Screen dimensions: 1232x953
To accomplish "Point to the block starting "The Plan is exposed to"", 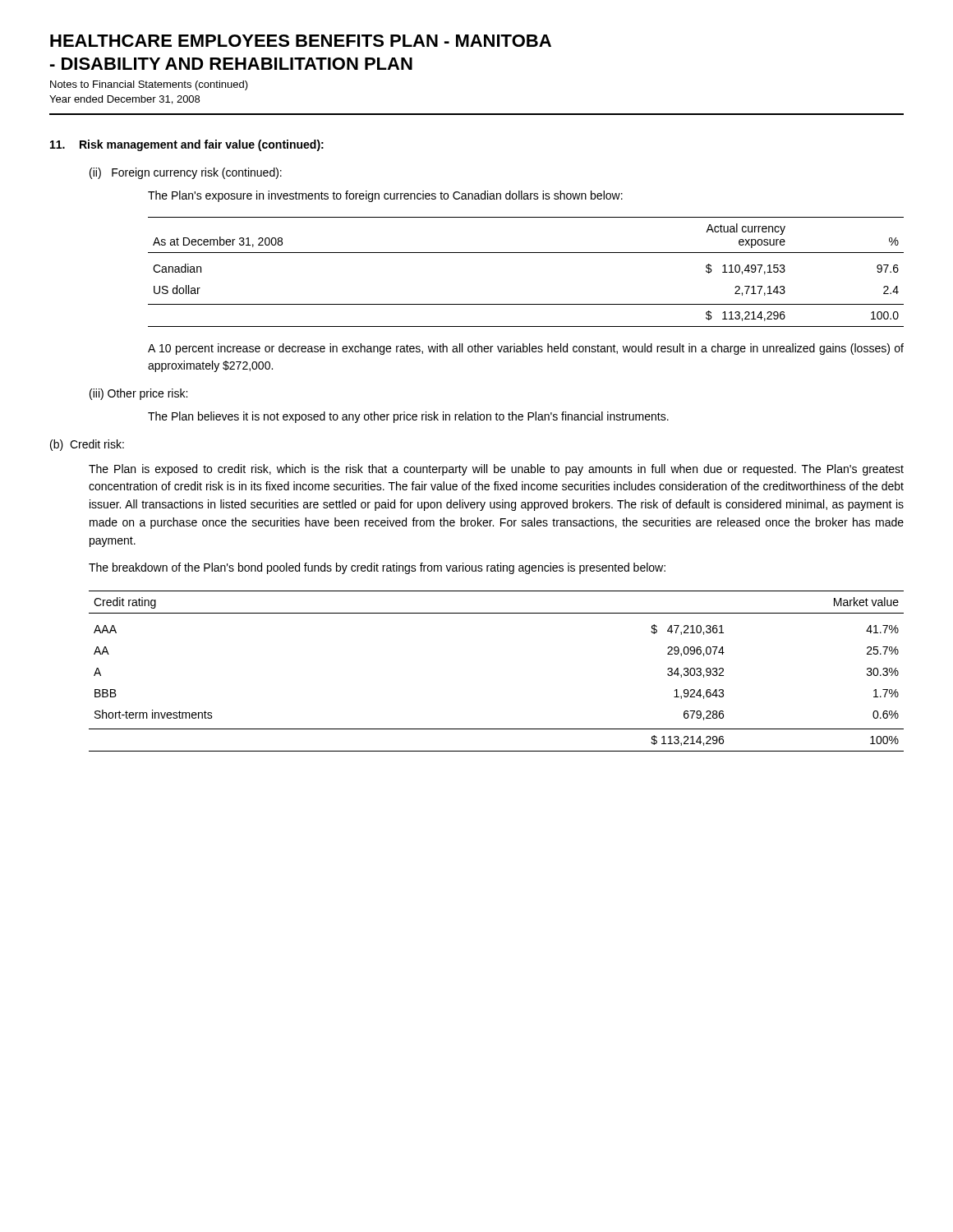I will click(496, 504).
